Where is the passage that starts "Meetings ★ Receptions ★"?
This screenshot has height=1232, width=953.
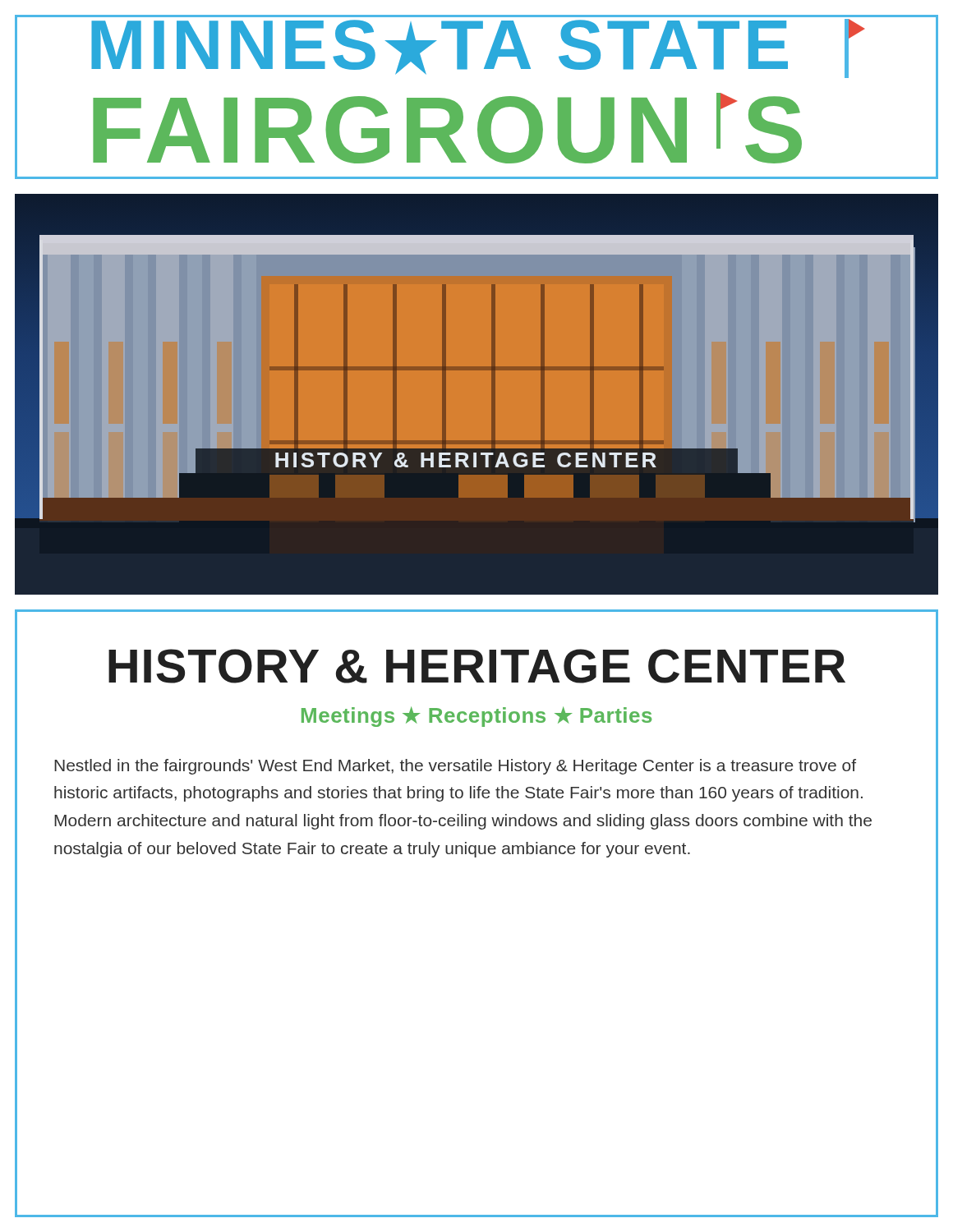click(x=476, y=715)
